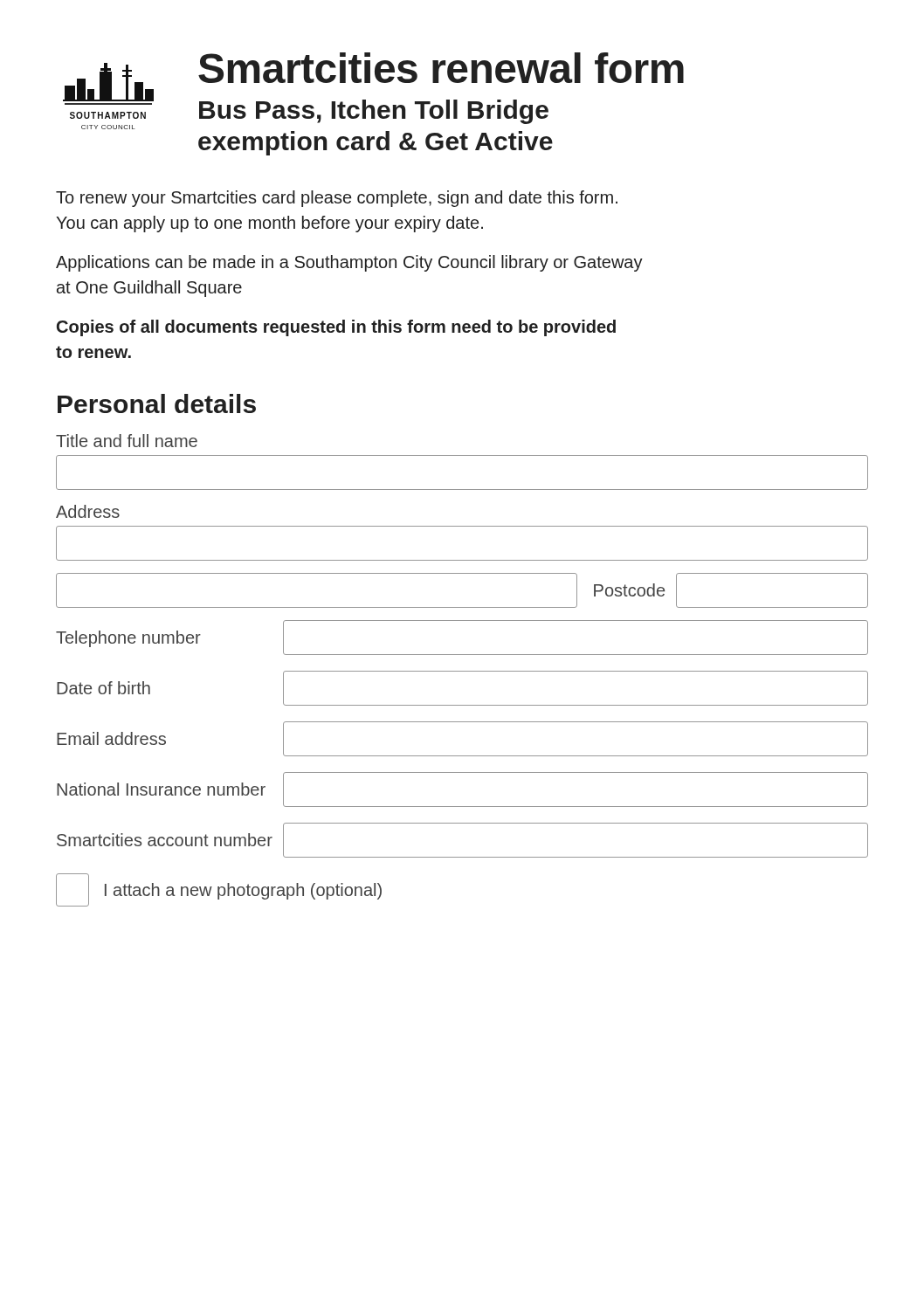Point to the passage starting "I attach a"

(x=243, y=890)
